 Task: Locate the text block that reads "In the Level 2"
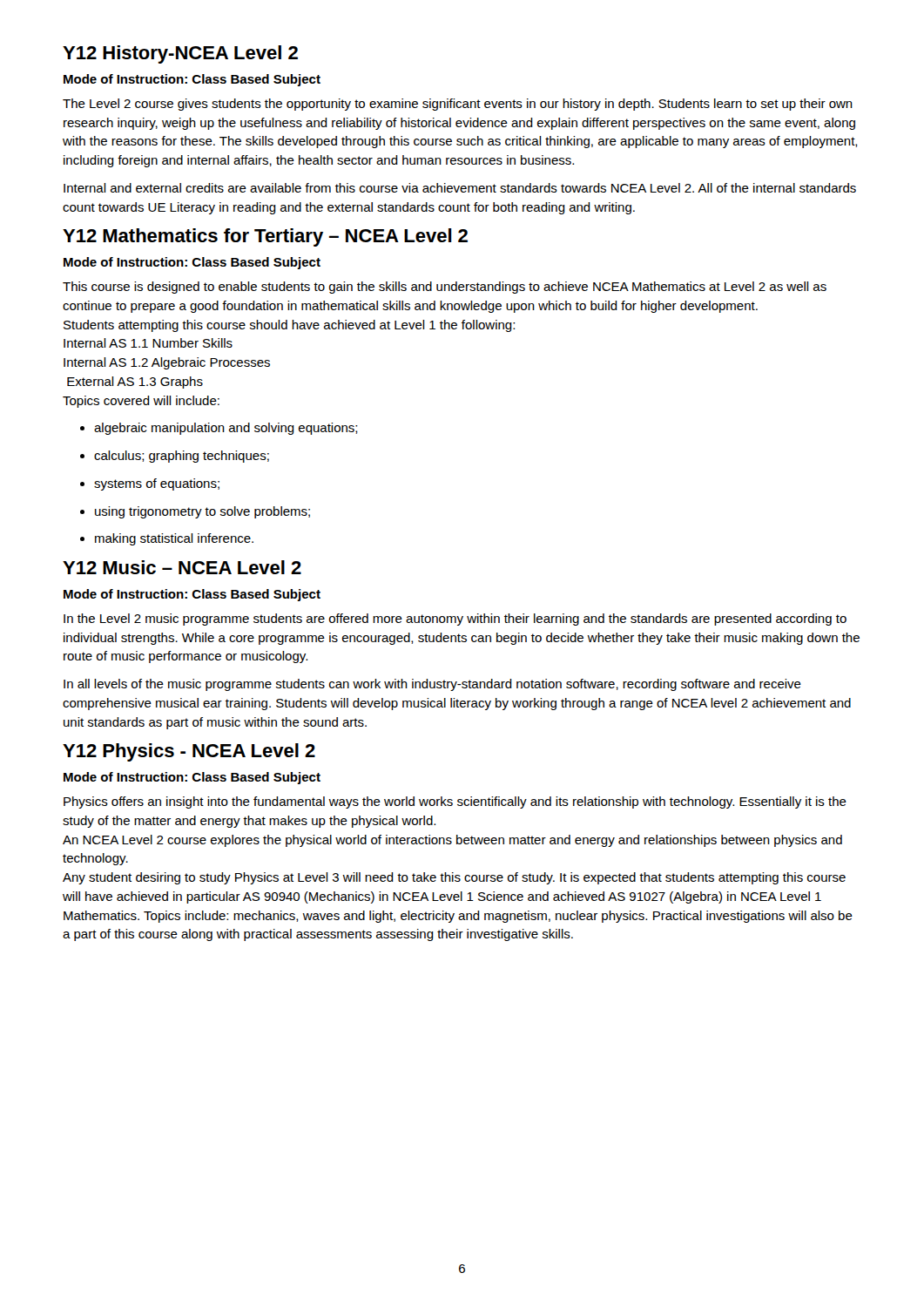[462, 637]
